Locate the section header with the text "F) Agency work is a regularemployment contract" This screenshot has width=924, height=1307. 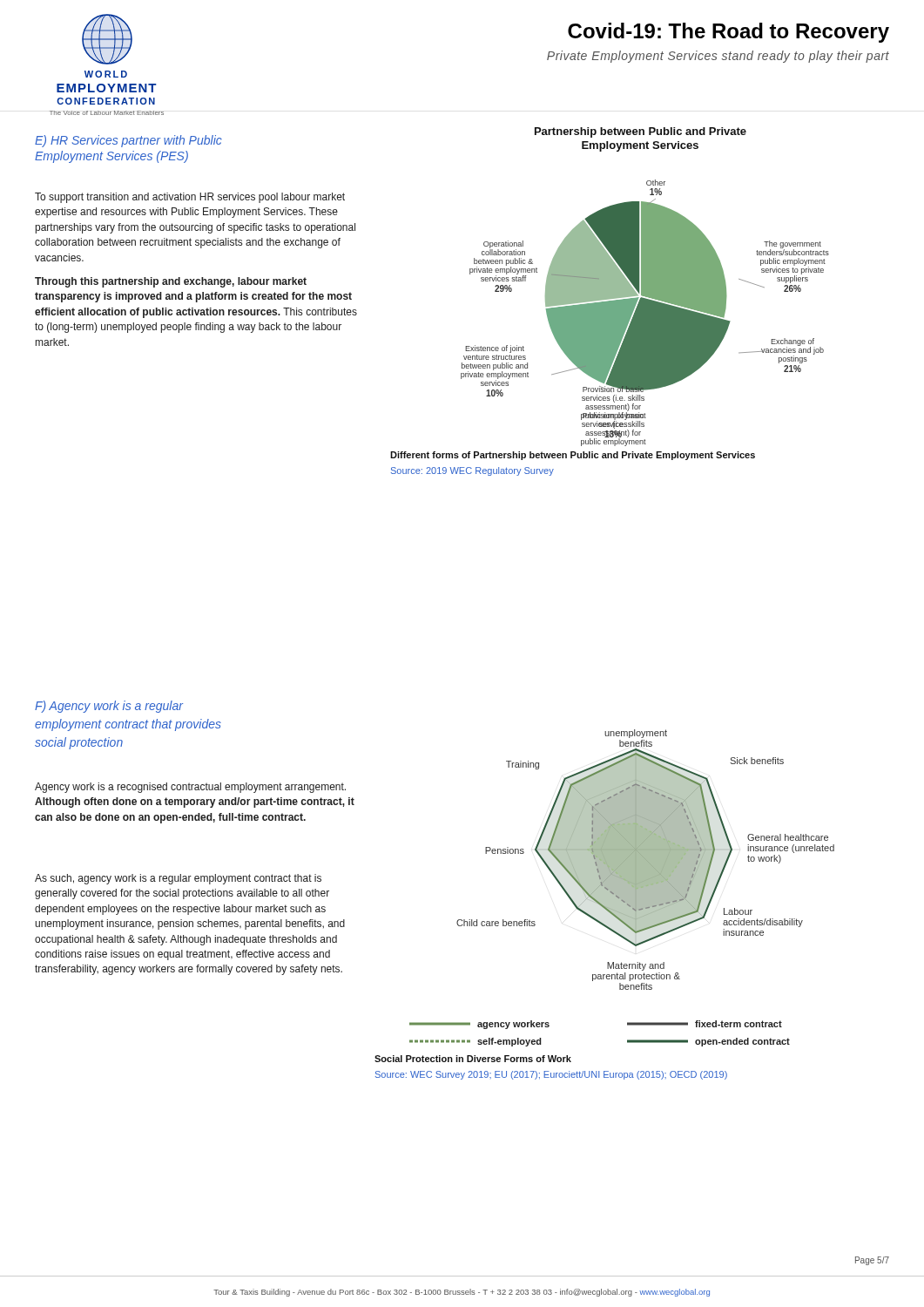tap(128, 724)
